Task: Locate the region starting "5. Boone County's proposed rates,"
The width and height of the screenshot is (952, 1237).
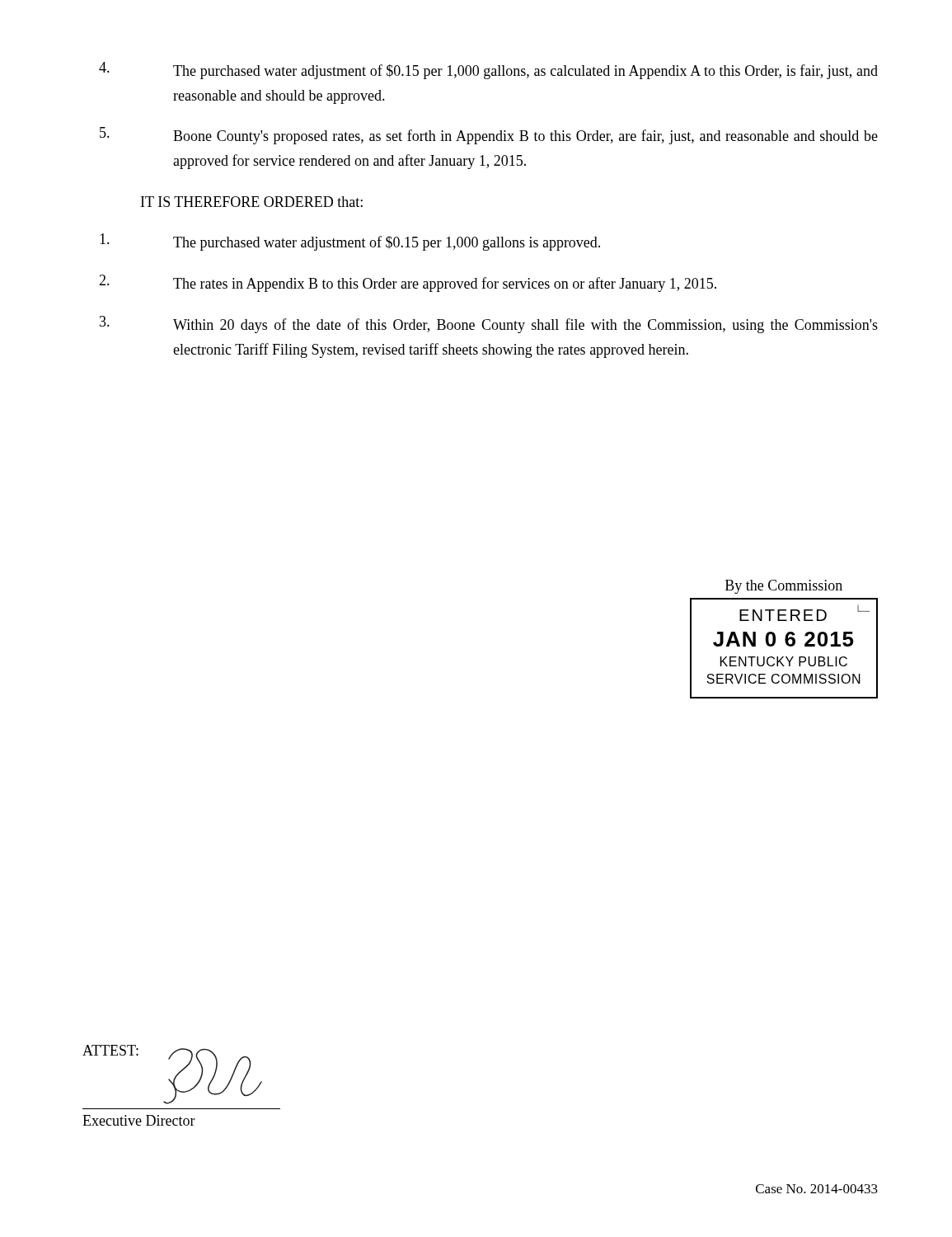Action: (x=480, y=149)
